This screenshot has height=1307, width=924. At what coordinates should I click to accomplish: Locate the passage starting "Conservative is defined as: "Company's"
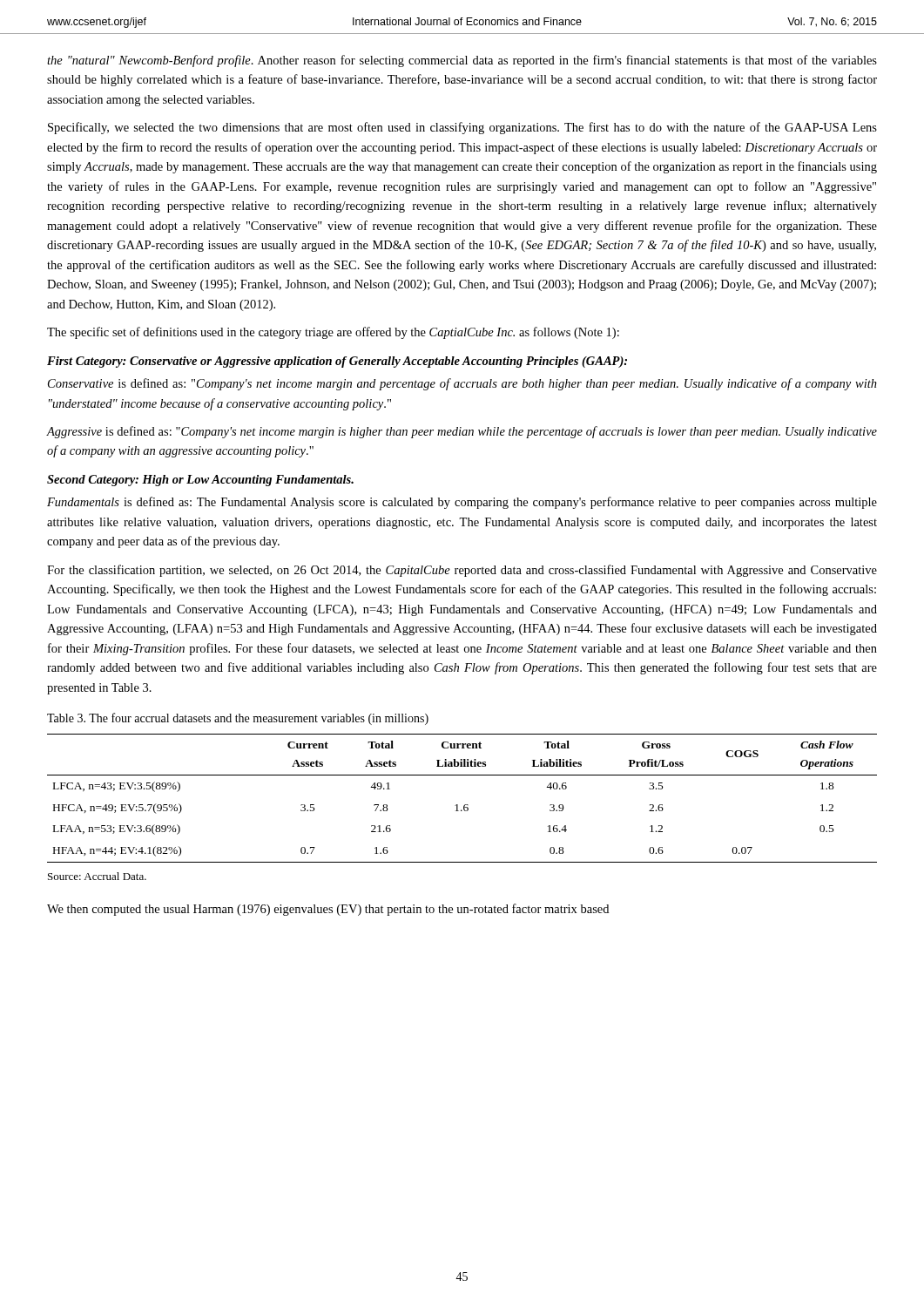pyautogui.click(x=462, y=393)
